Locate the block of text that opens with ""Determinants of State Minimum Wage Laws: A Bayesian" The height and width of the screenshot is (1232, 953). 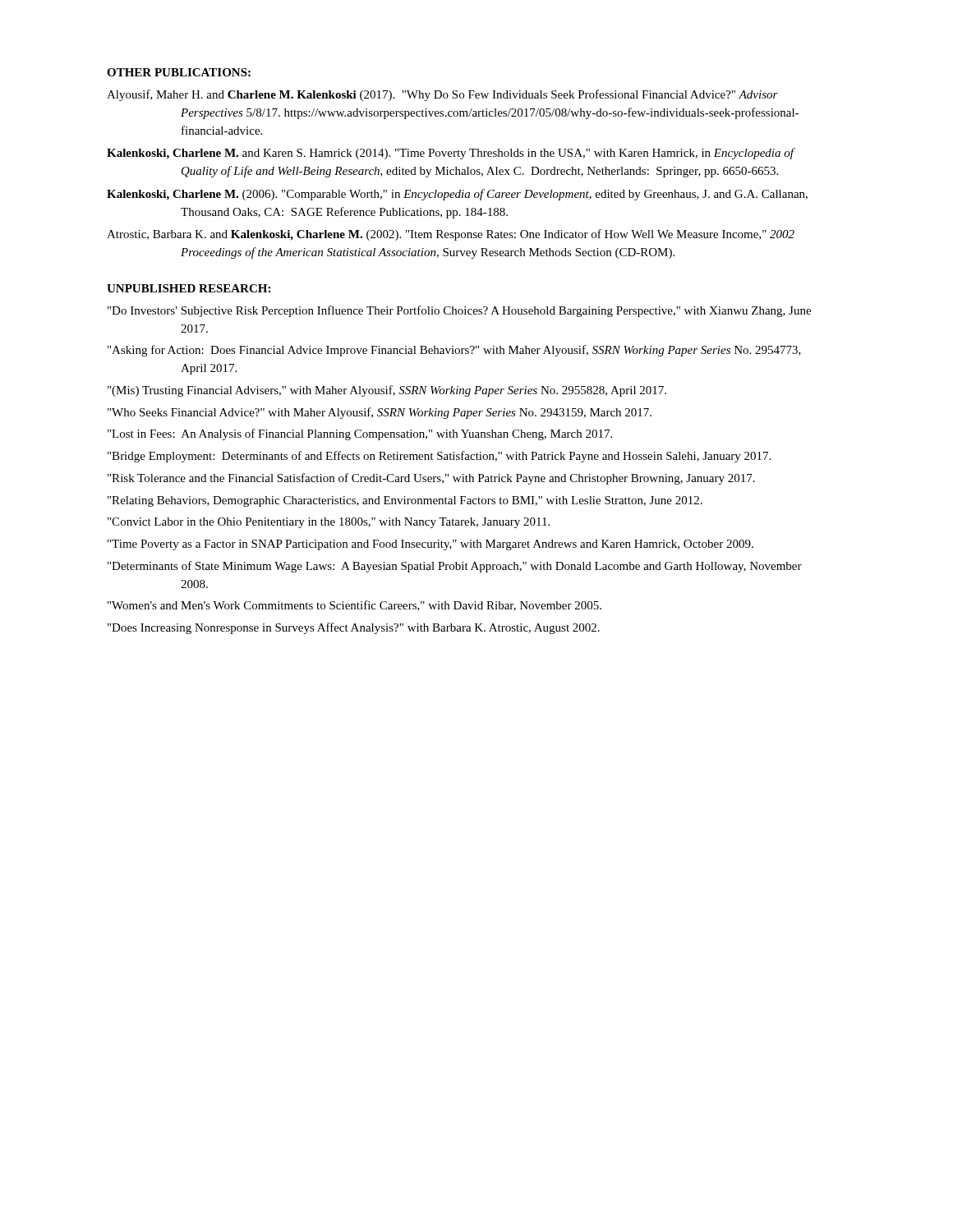[454, 575]
